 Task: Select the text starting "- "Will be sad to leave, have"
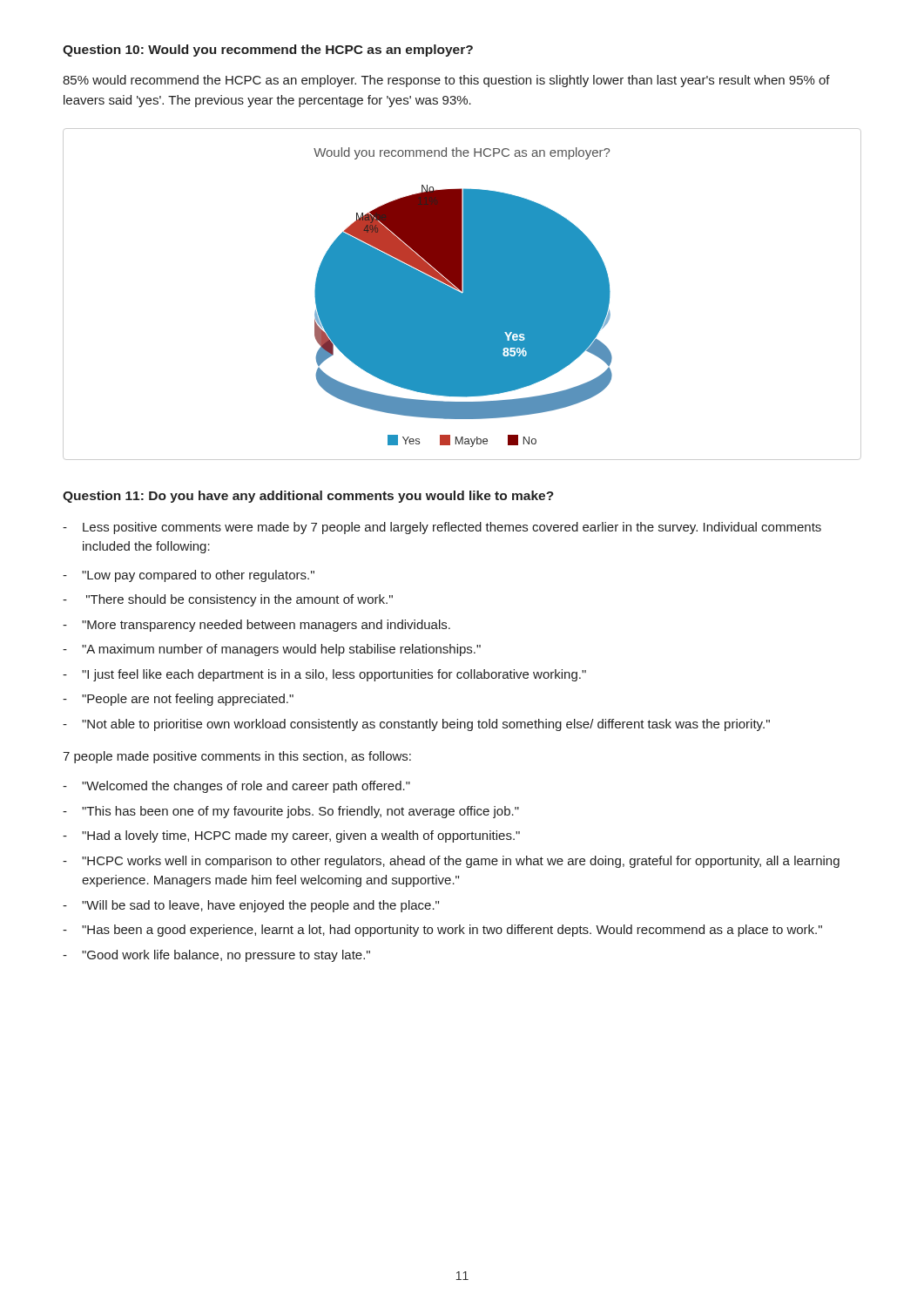point(251,905)
